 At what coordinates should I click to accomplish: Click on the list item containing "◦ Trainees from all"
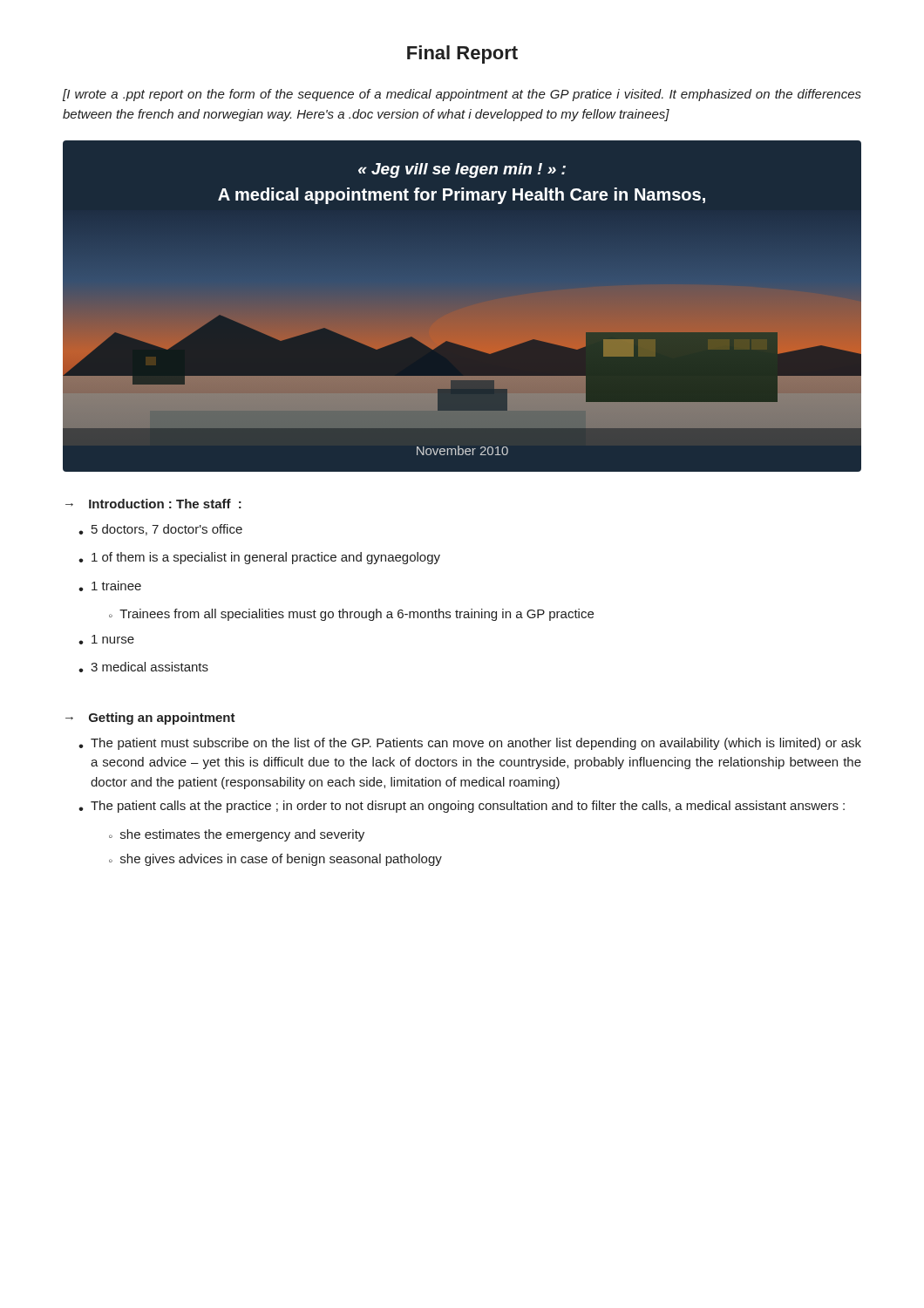tap(485, 615)
